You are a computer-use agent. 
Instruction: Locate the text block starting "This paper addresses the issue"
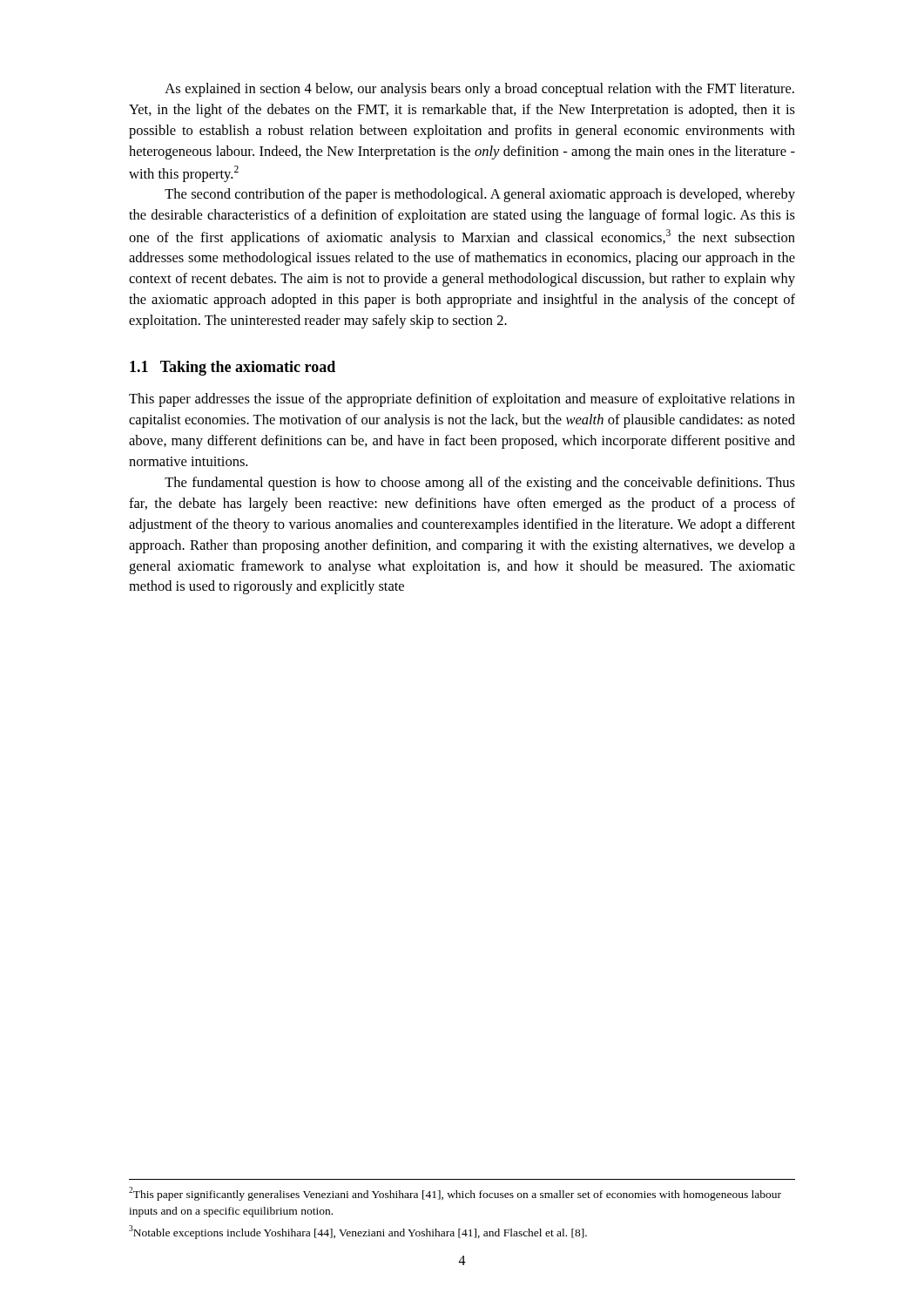pyautogui.click(x=462, y=430)
